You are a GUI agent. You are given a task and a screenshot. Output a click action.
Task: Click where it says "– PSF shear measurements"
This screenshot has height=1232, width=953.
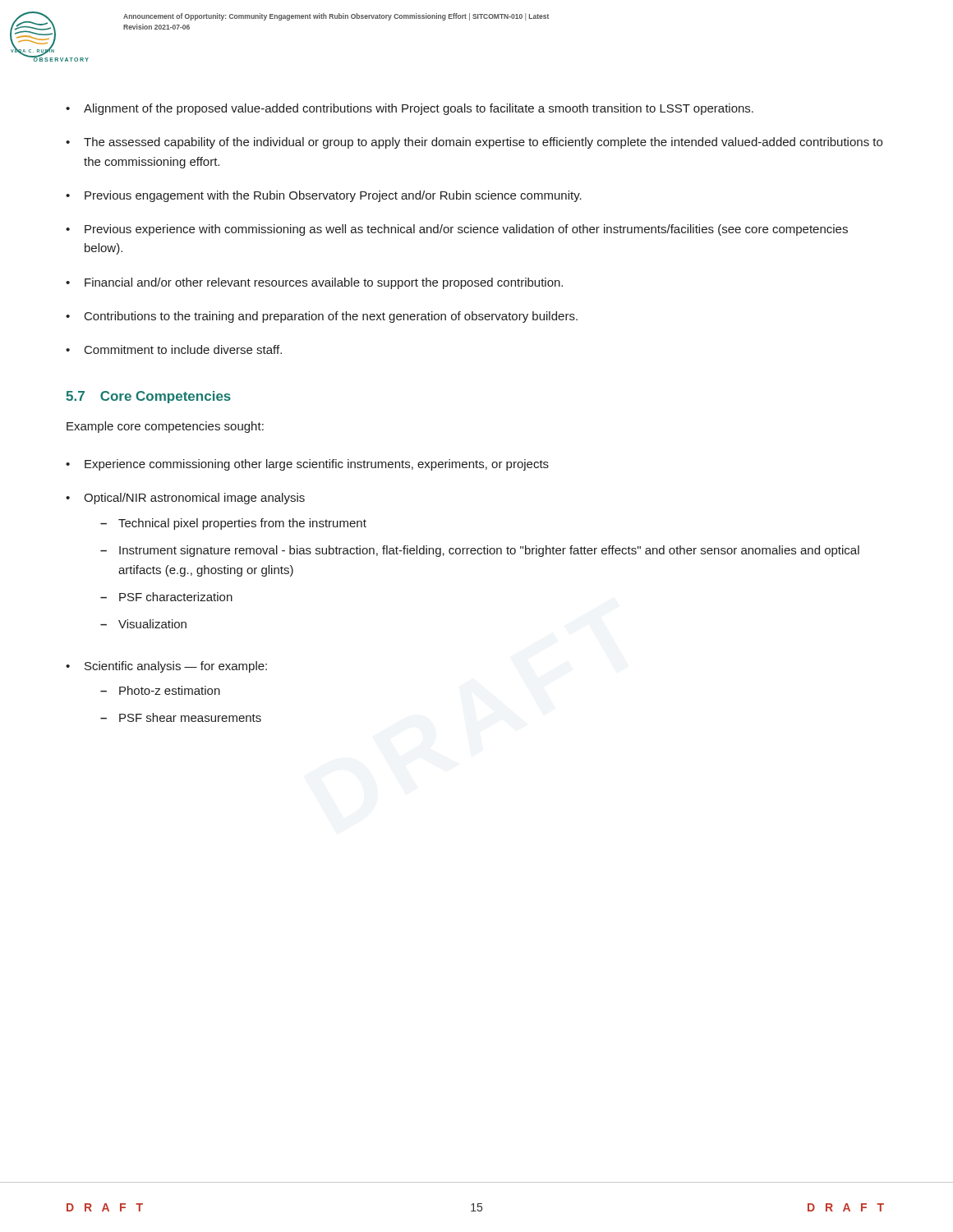tap(181, 717)
